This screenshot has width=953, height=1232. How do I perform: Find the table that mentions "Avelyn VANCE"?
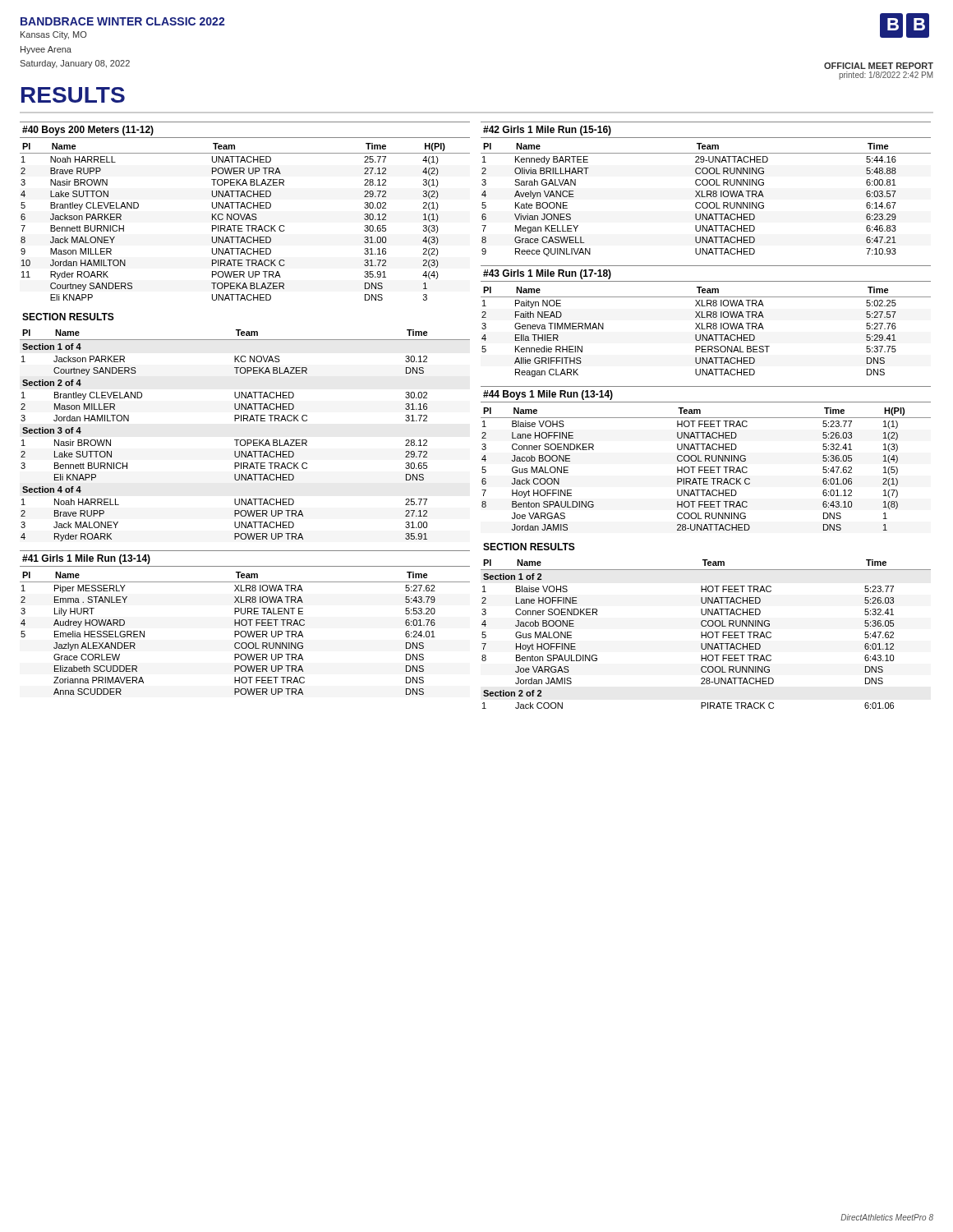tap(706, 198)
